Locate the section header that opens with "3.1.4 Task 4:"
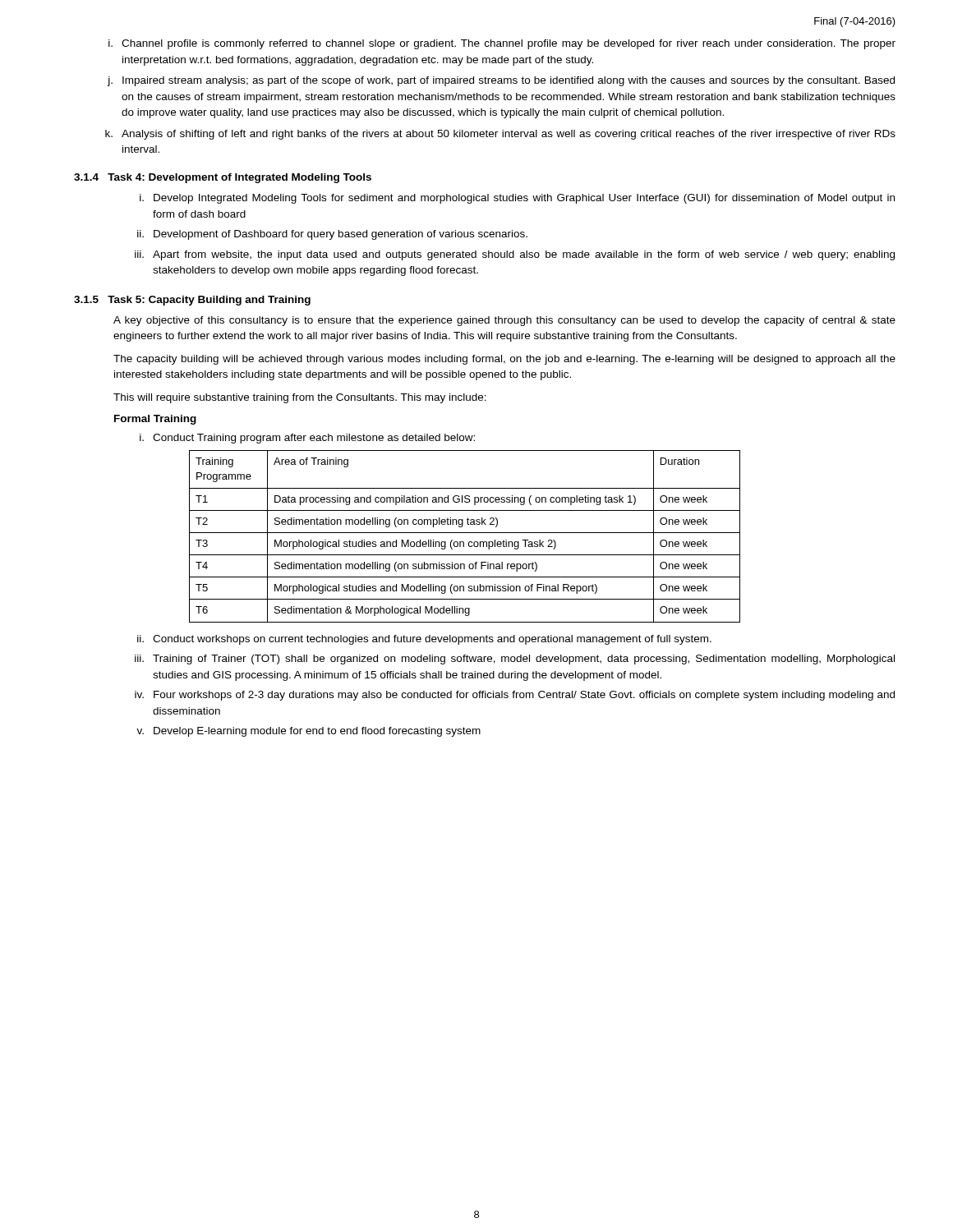The width and height of the screenshot is (953, 1232). pos(223,177)
